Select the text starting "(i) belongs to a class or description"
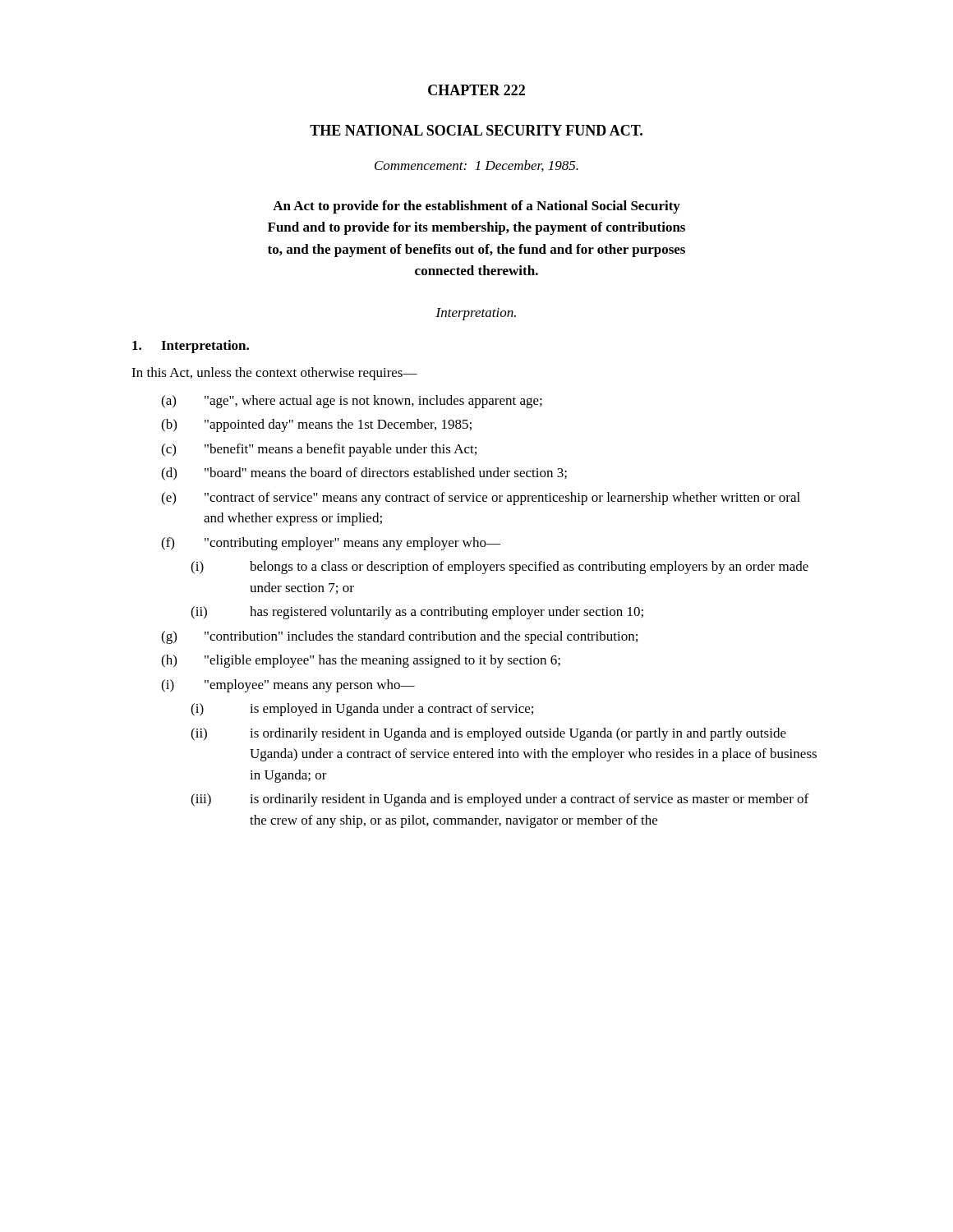 coord(476,577)
